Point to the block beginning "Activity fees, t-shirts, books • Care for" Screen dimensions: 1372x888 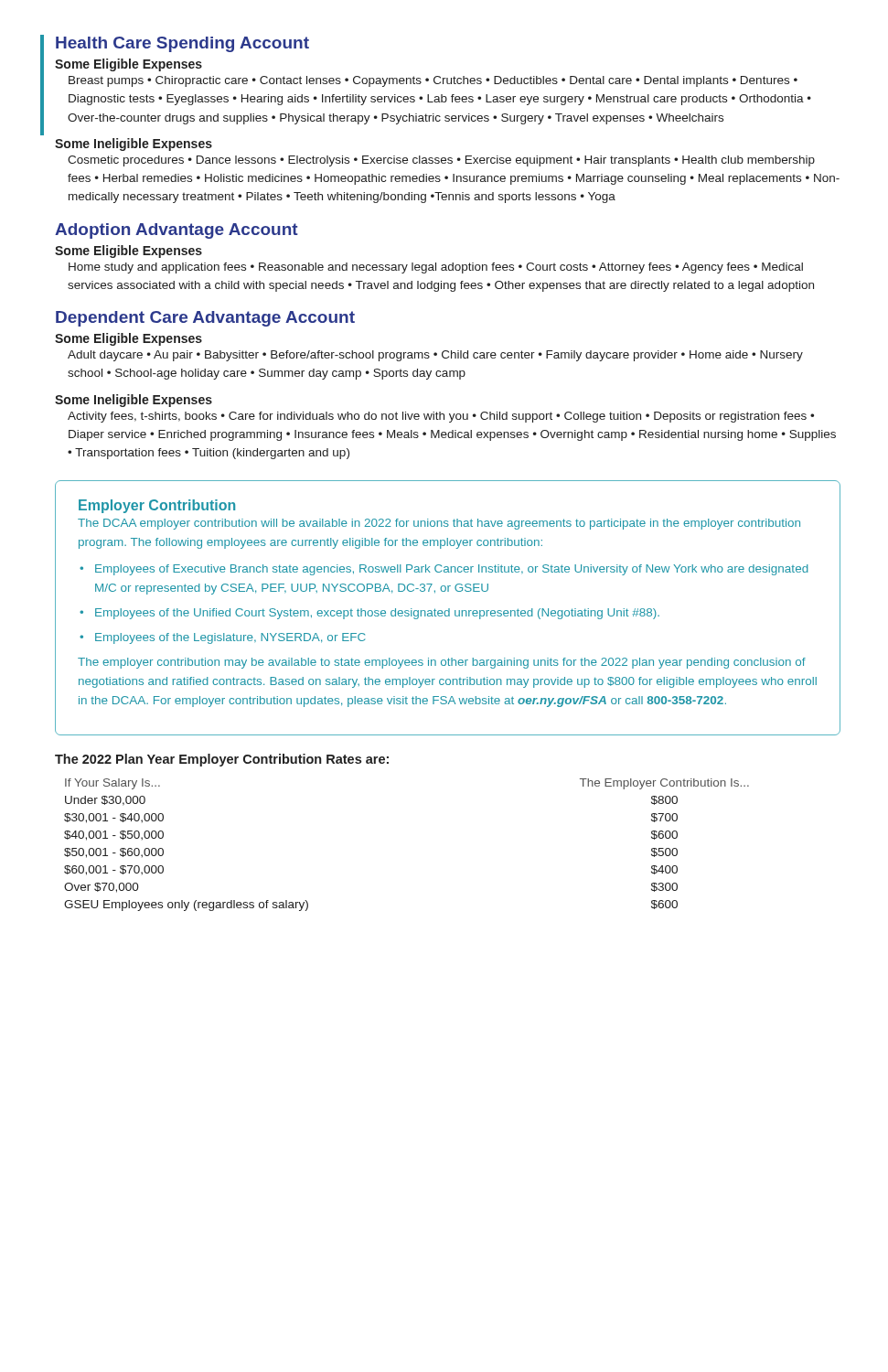tap(452, 434)
